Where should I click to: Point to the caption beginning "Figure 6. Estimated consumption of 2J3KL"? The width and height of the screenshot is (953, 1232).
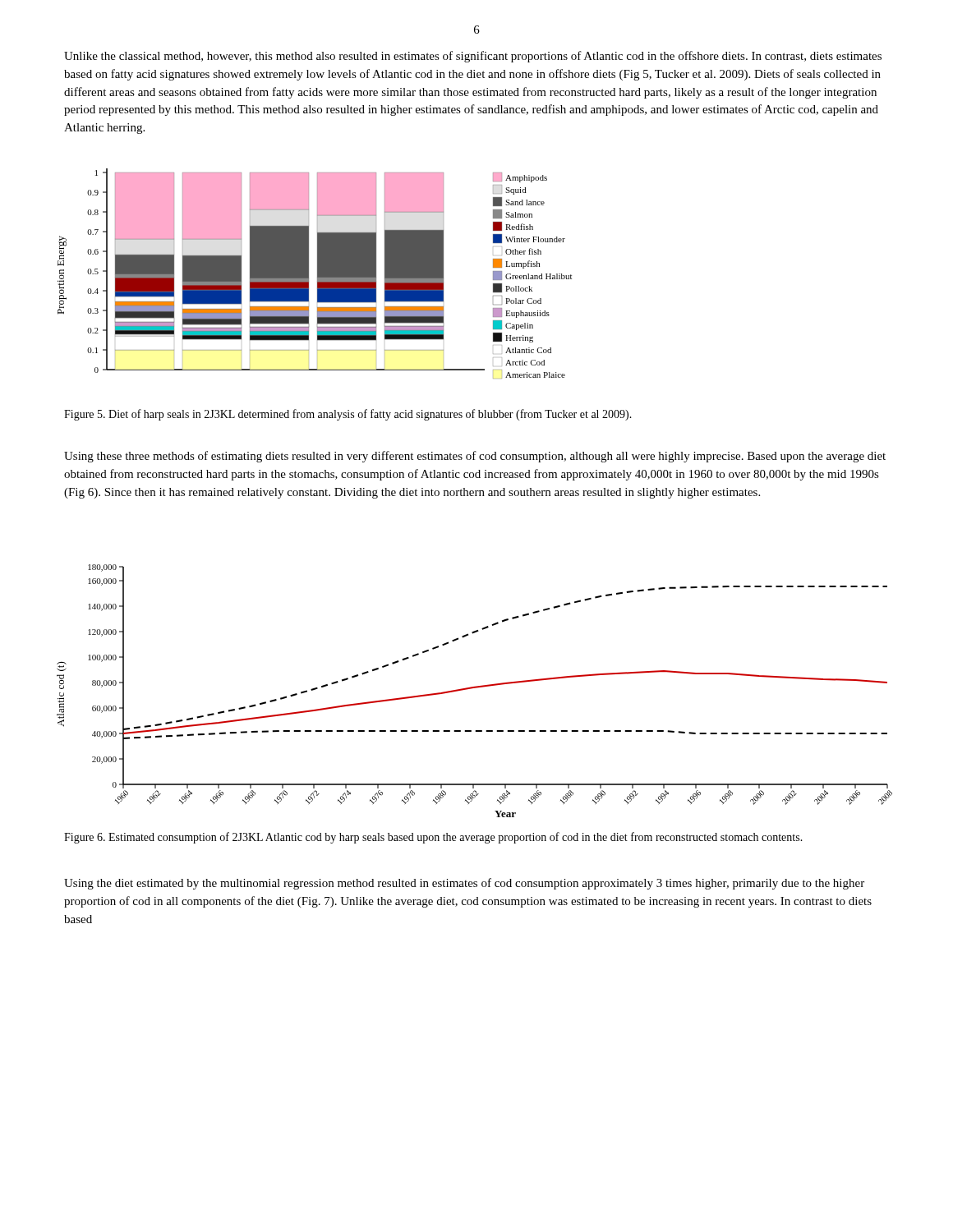[x=433, y=837]
